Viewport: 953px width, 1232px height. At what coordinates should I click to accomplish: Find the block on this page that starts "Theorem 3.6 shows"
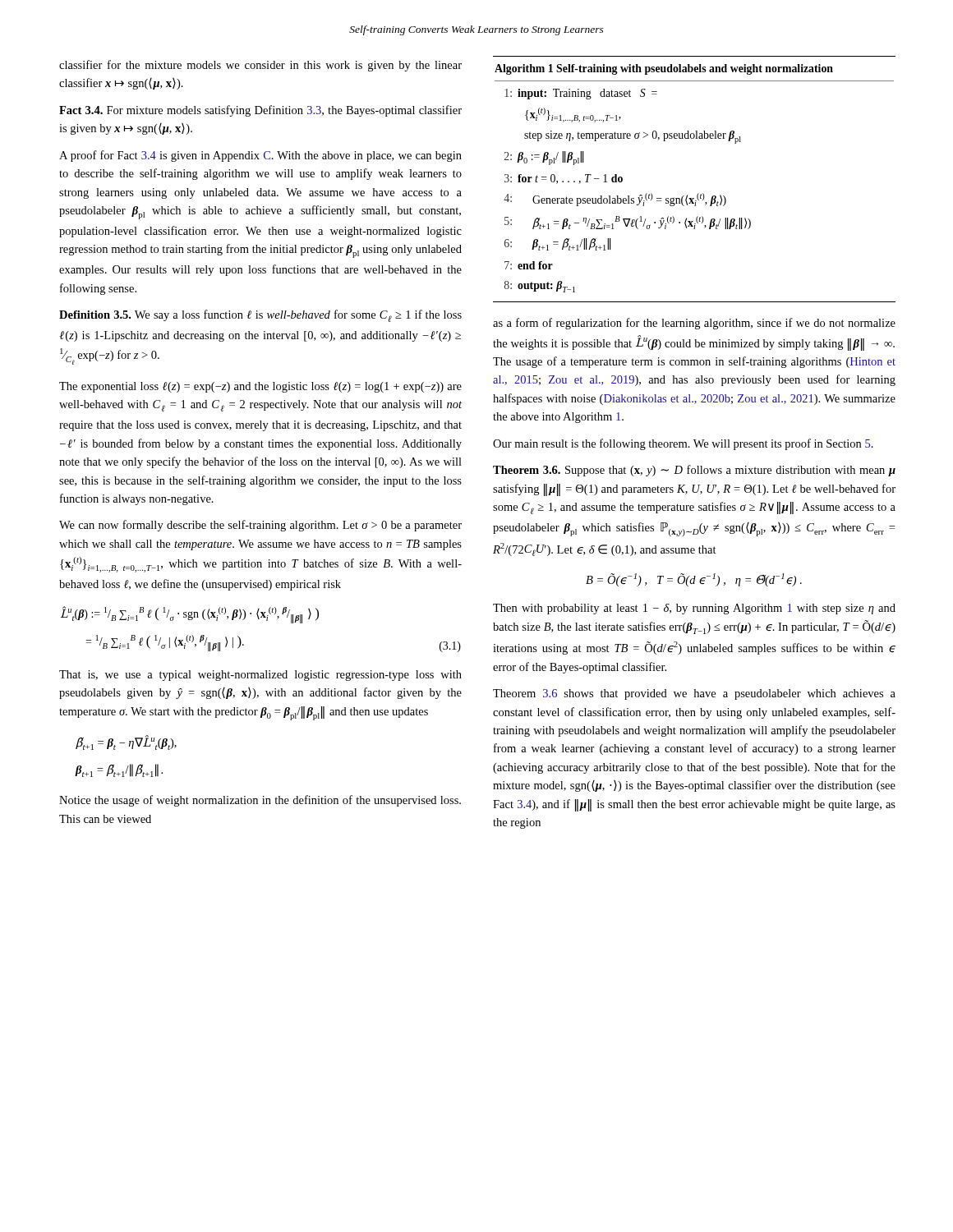tap(694, 758)
